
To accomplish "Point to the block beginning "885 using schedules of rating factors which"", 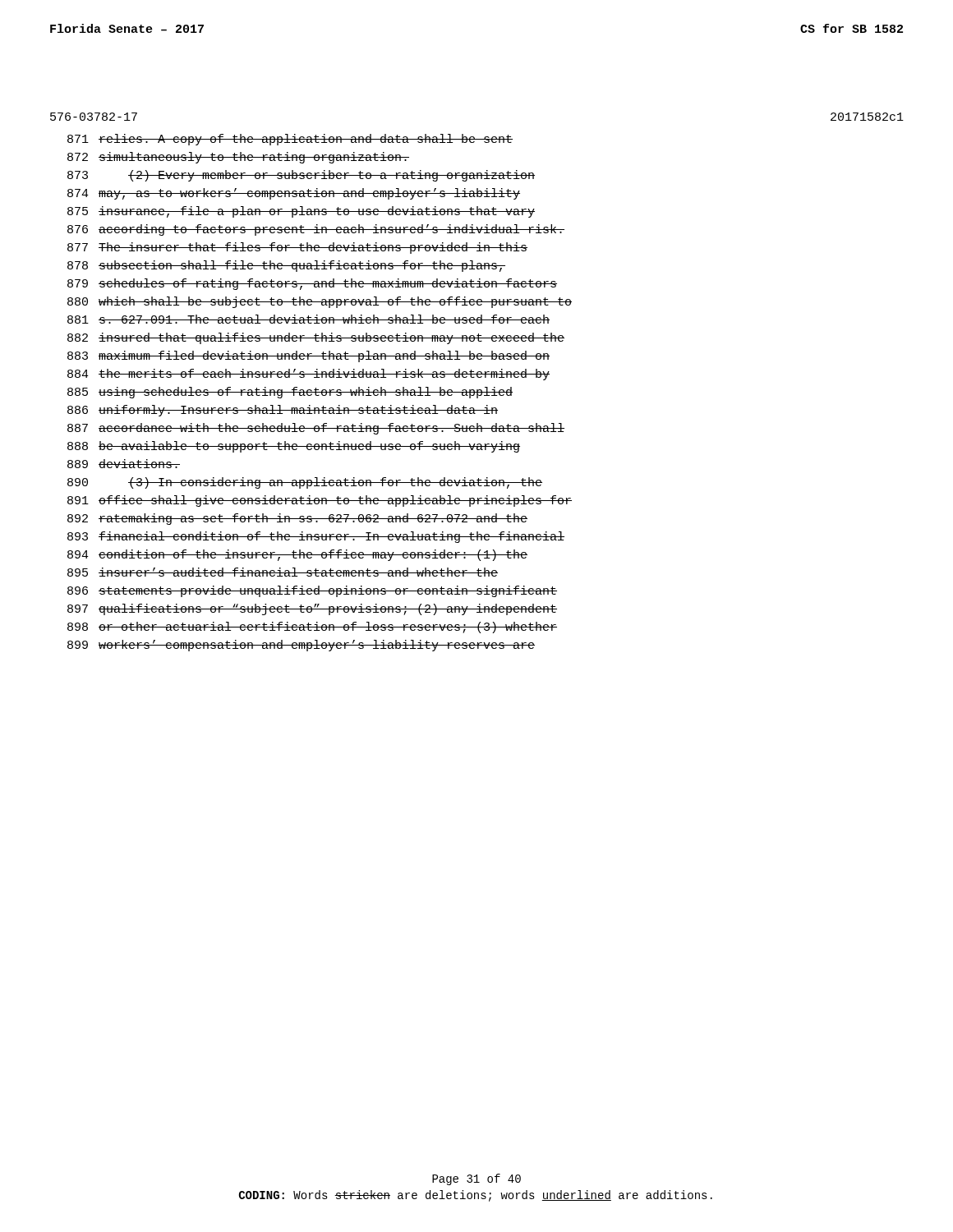I will tap(476, 393).
